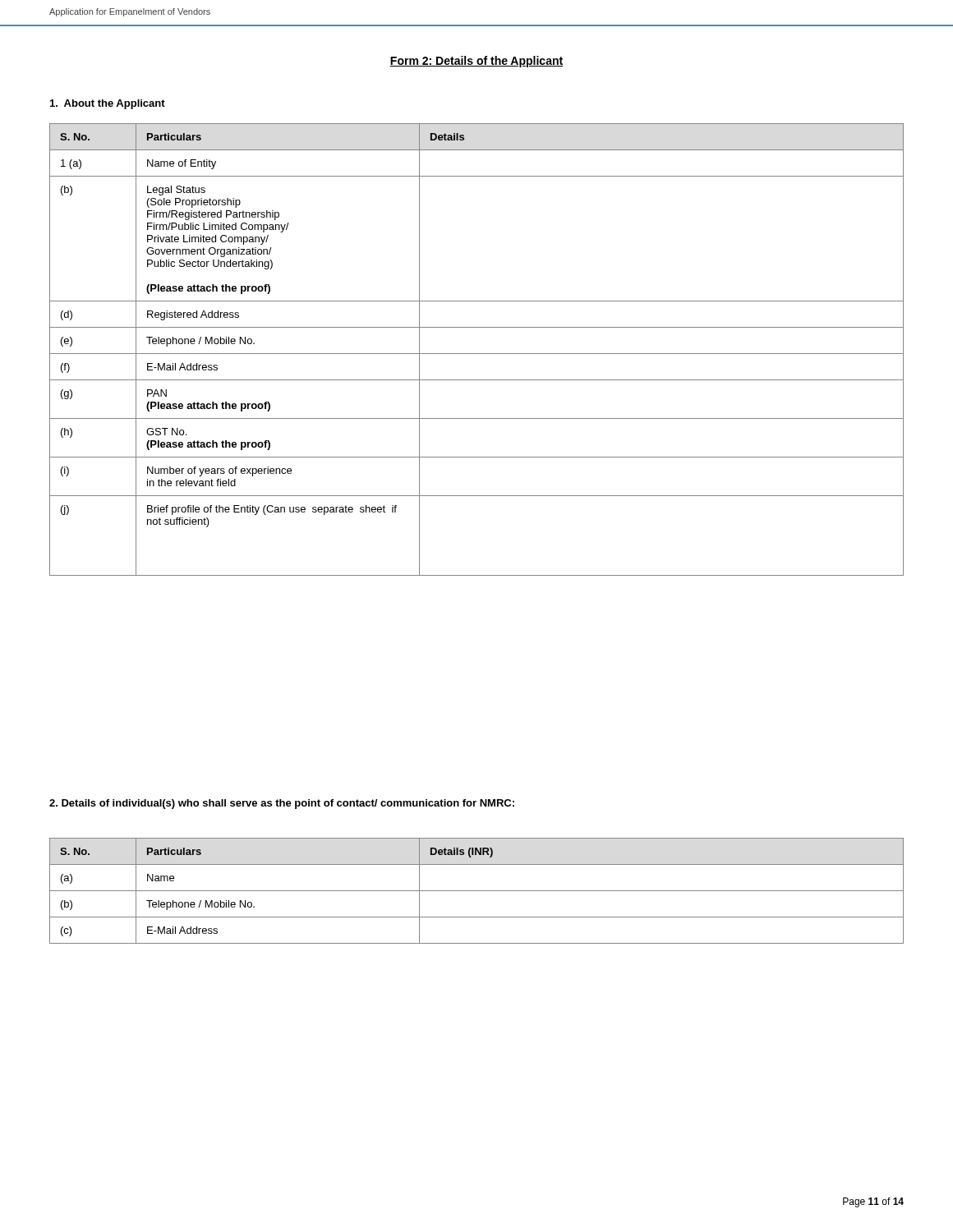Locate the text block with the text "Details of individual(s) who shall"
953x1232 pixels.
pyautogui.click(x=282, y=803)
